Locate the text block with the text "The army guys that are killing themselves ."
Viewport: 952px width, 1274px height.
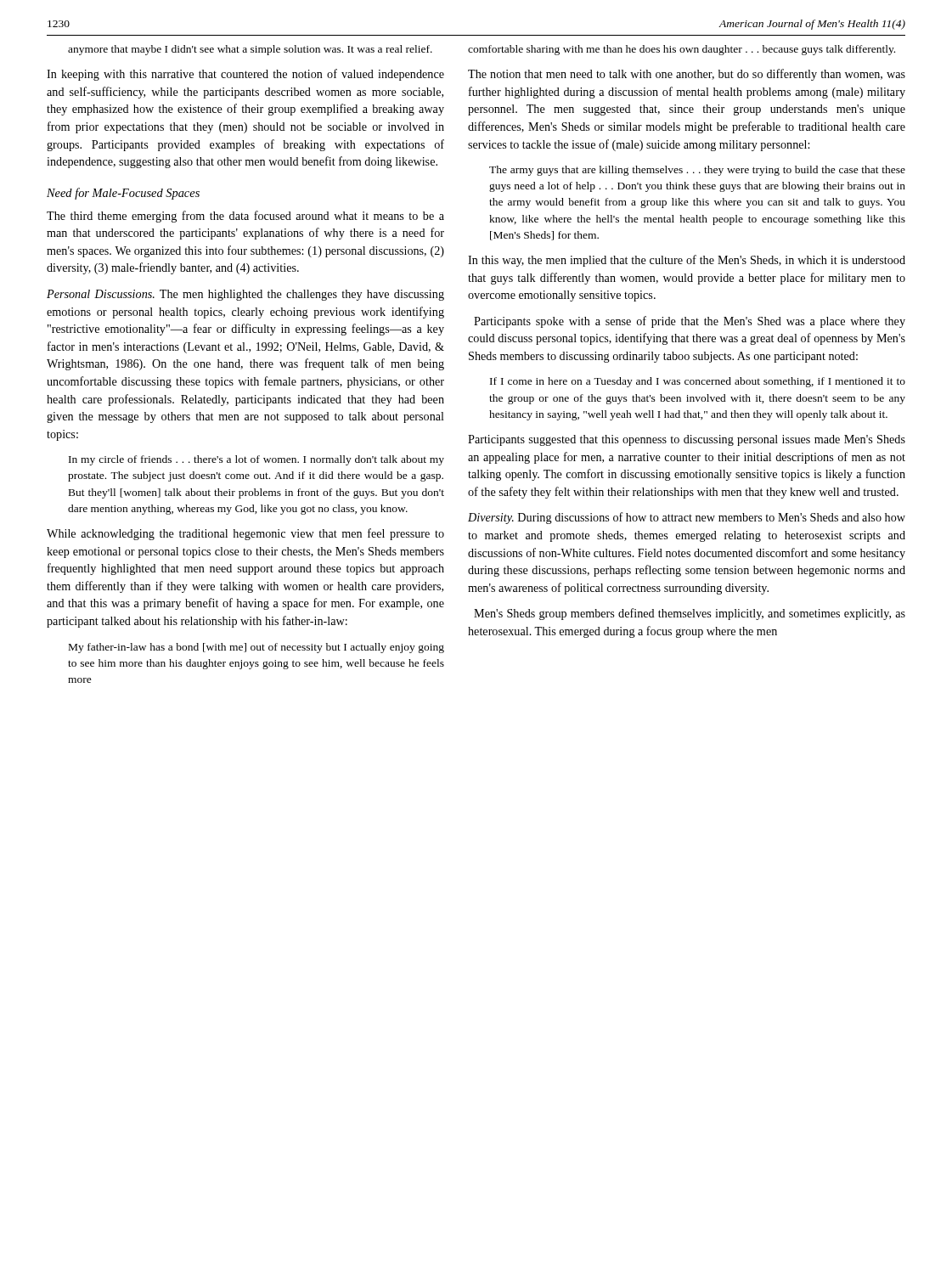coord(697,202)
